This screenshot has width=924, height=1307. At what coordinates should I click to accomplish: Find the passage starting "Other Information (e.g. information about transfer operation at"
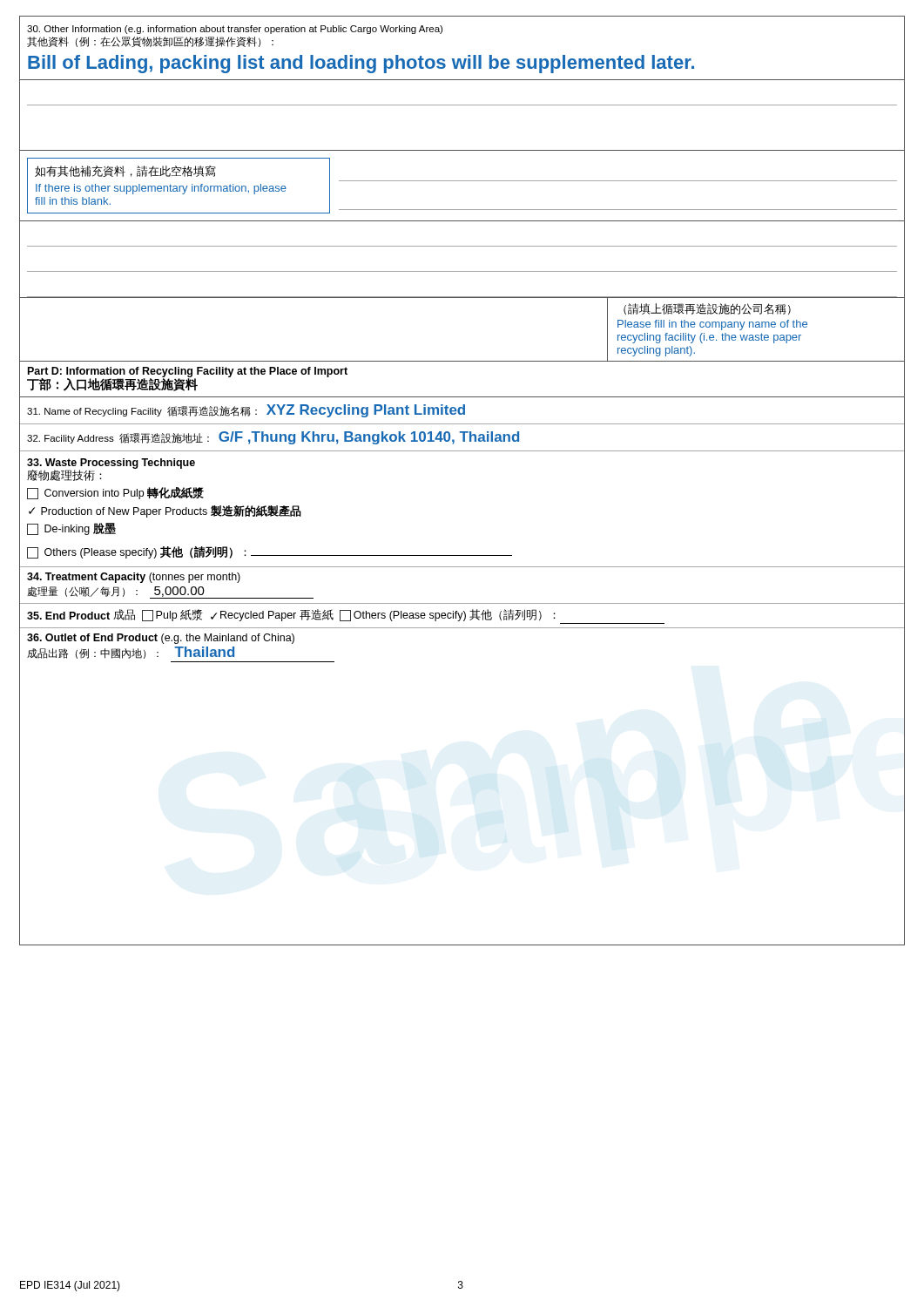point(462,49)
